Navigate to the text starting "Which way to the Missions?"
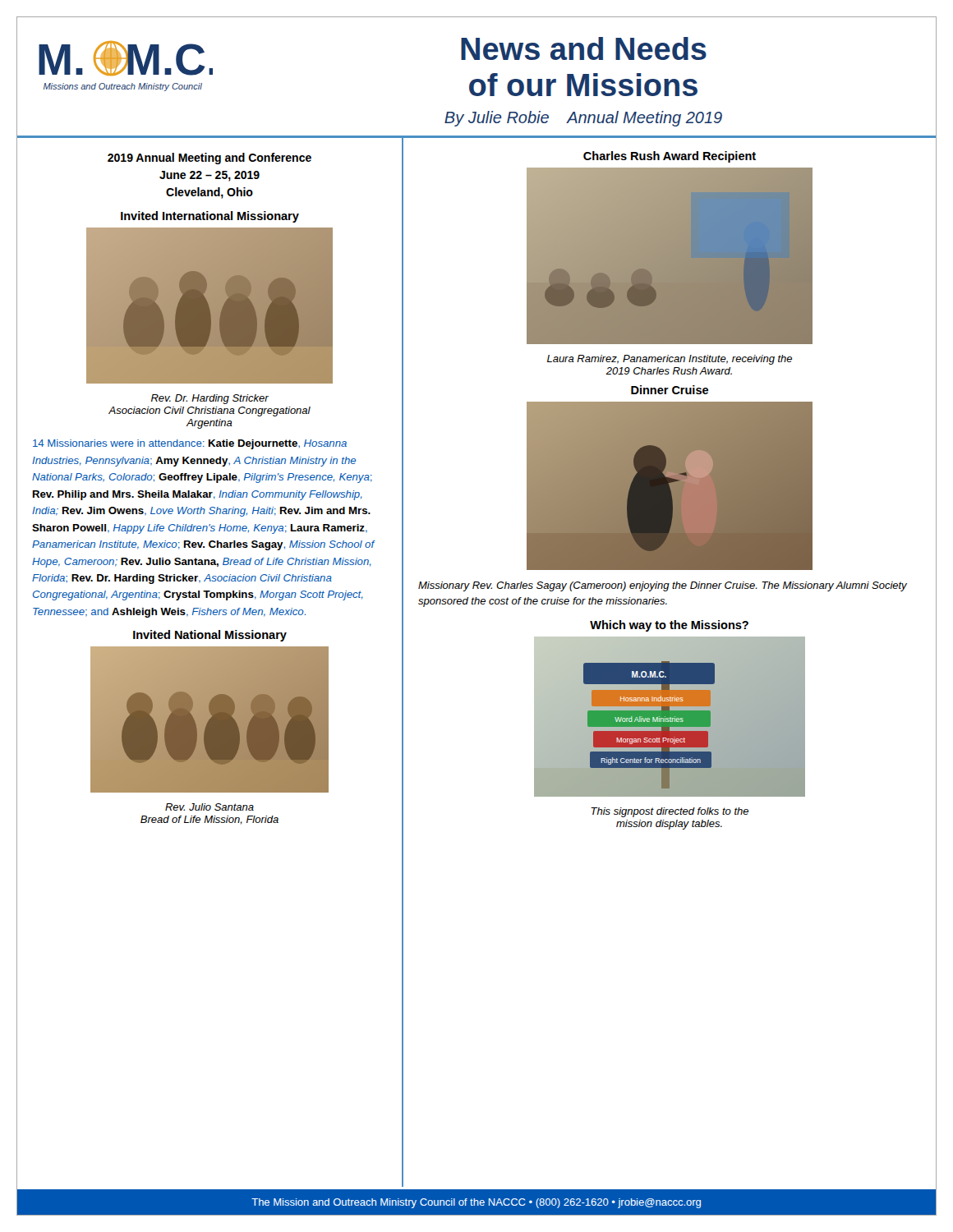This screenshot has width=953, height=1232. click(670, 625)
